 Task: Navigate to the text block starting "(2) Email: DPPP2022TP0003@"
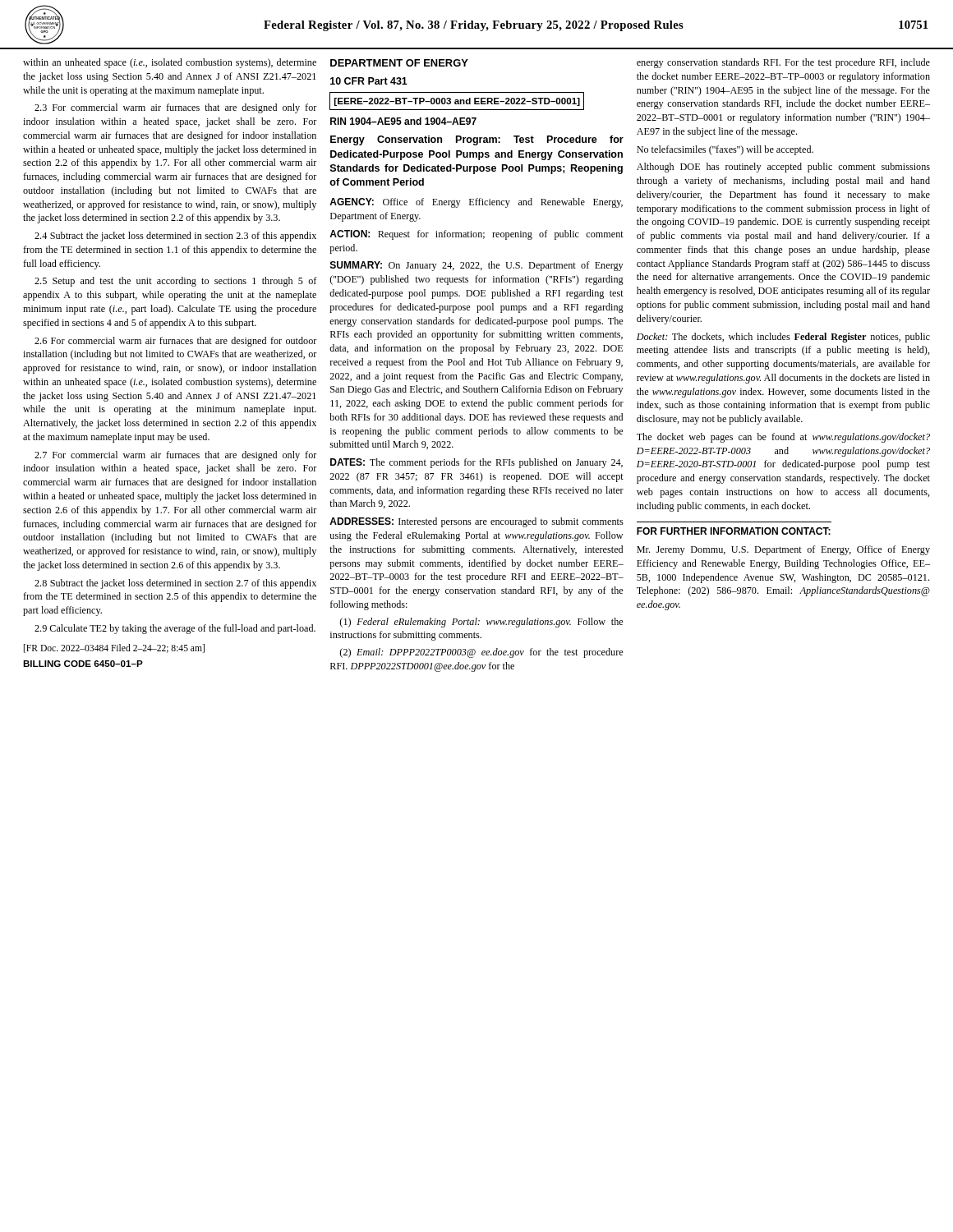point(476,659)
